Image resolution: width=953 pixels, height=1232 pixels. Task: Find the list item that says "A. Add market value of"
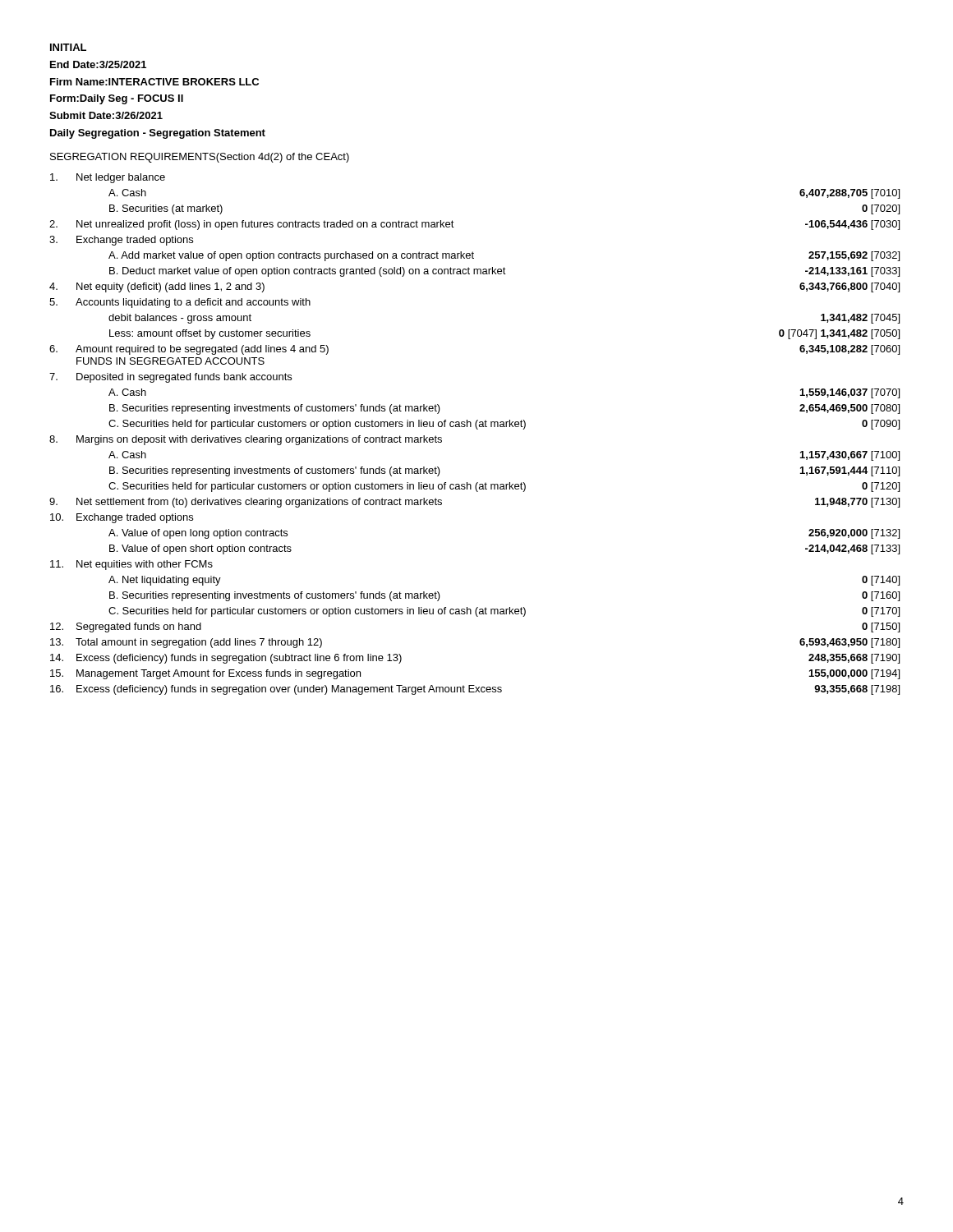point(476,255)
